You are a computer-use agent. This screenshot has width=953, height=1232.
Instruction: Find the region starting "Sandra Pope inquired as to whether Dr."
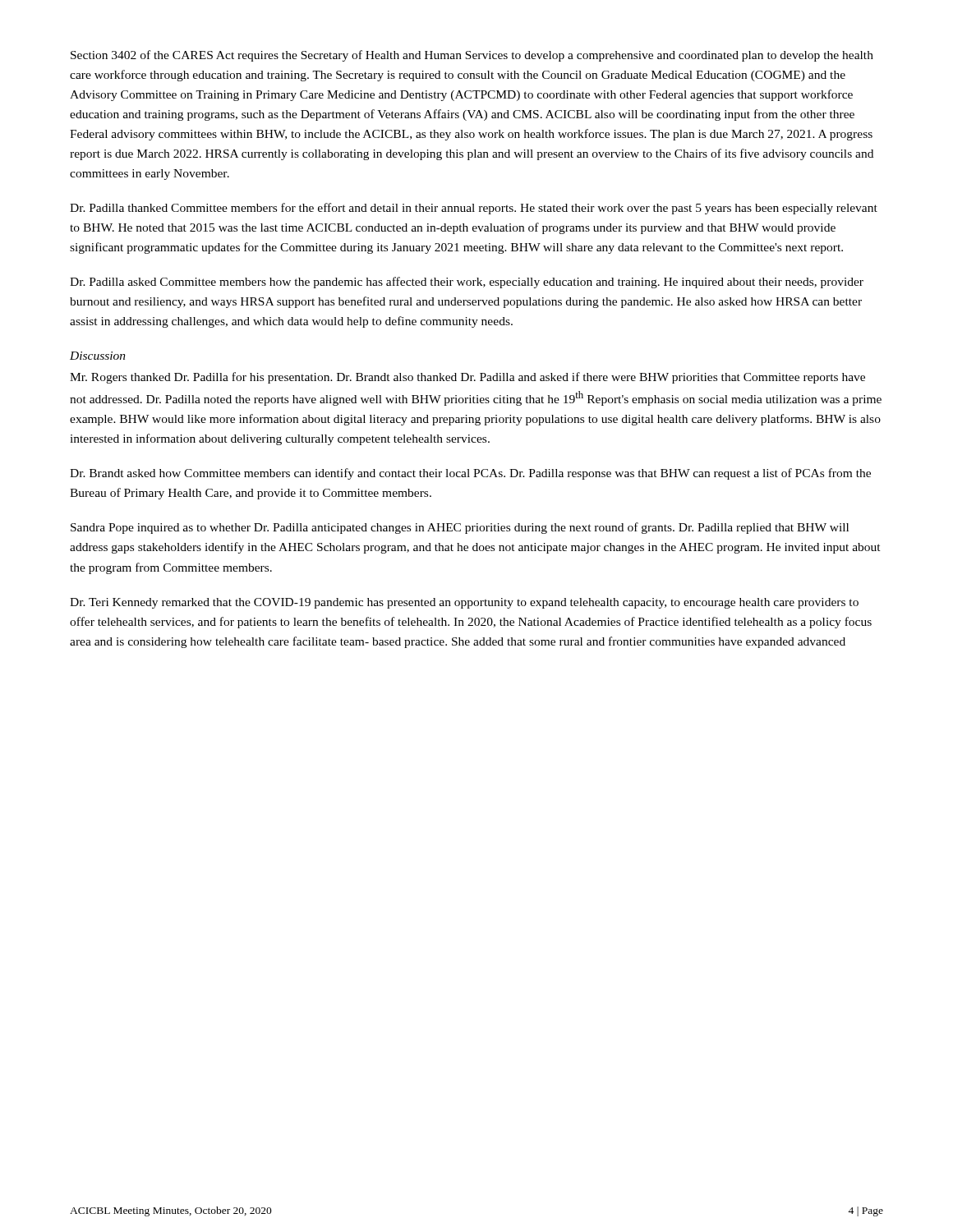(475, 547)
